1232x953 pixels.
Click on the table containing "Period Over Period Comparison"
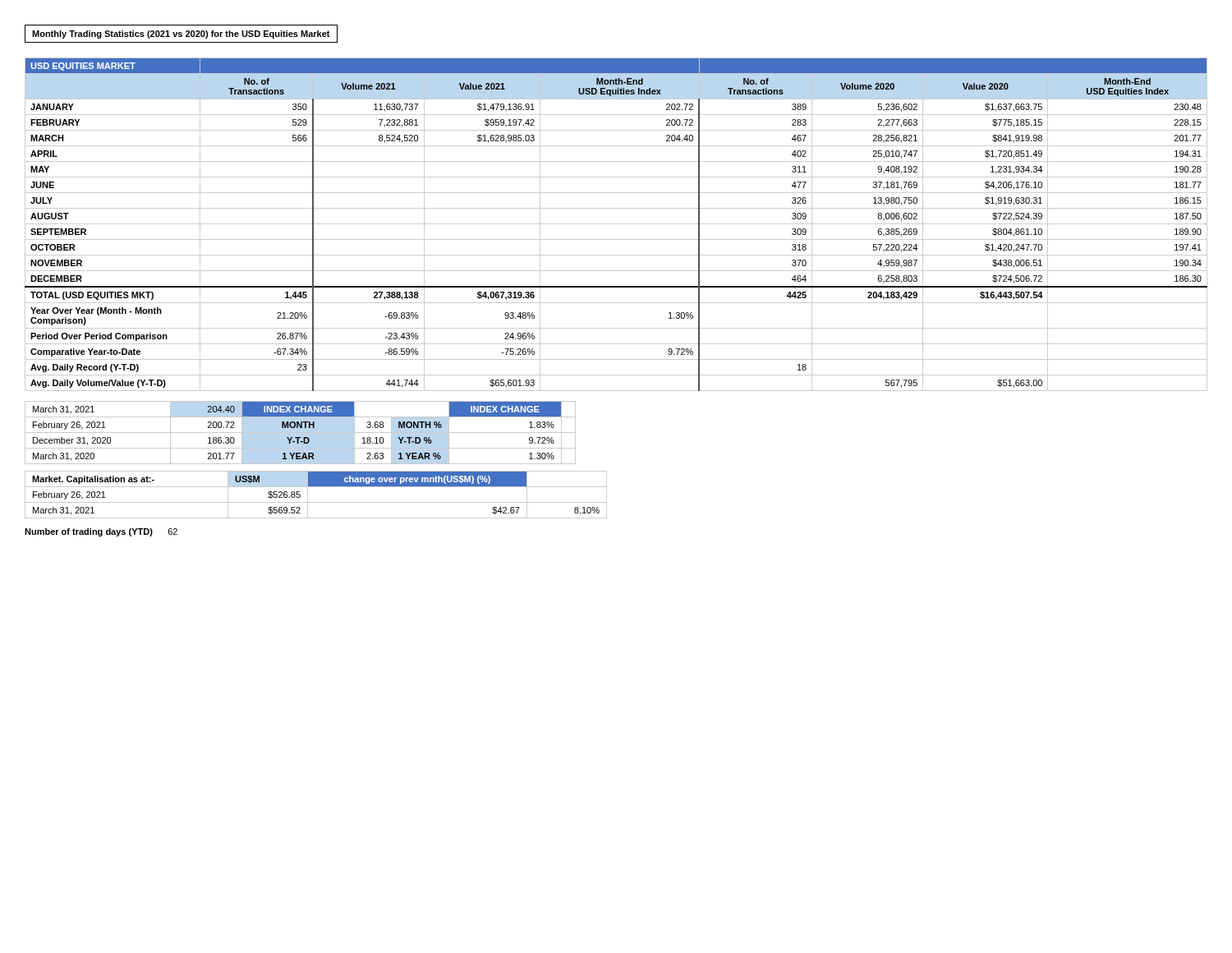(616, 224)
